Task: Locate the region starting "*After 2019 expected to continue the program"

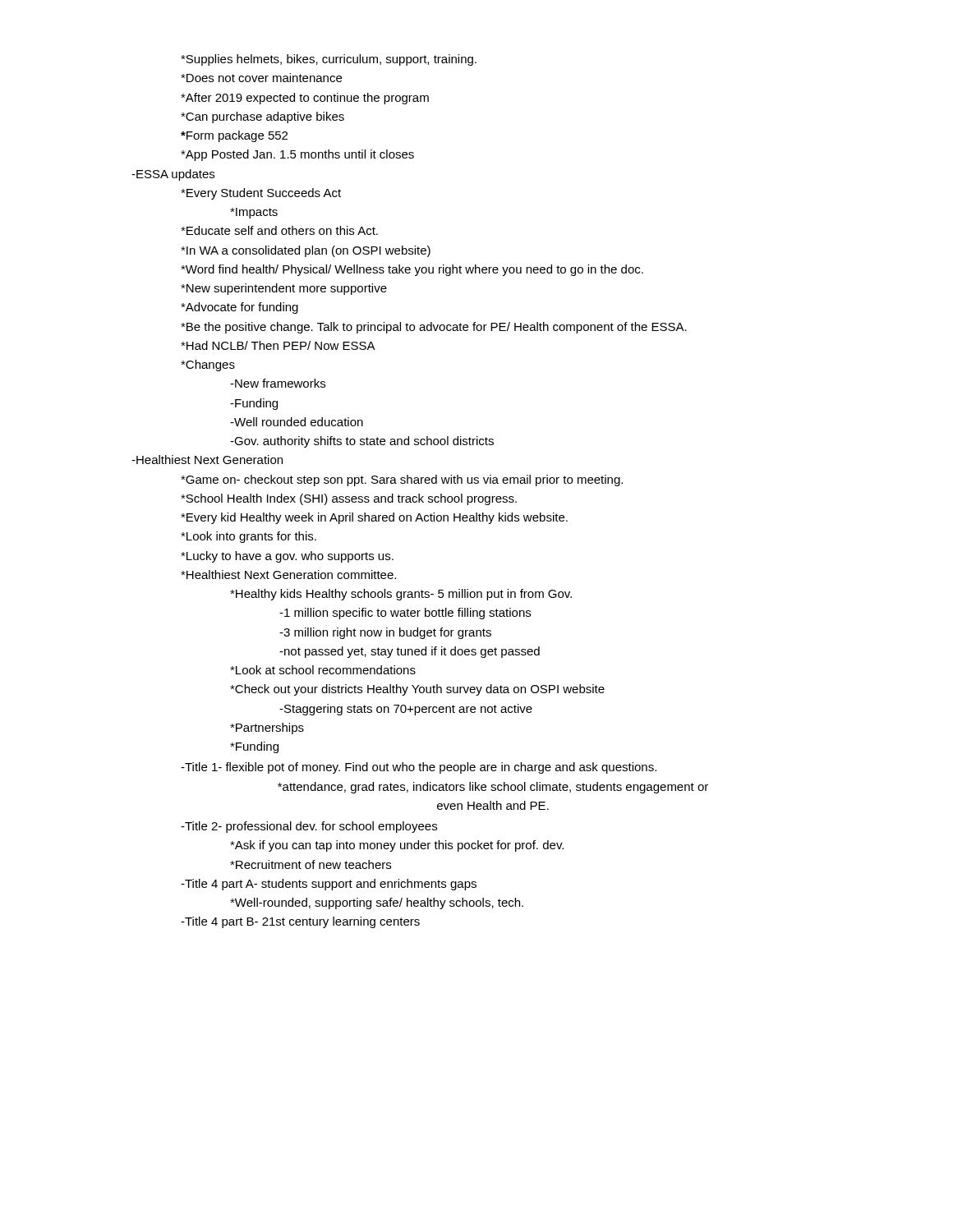Action: pos(305,97)
